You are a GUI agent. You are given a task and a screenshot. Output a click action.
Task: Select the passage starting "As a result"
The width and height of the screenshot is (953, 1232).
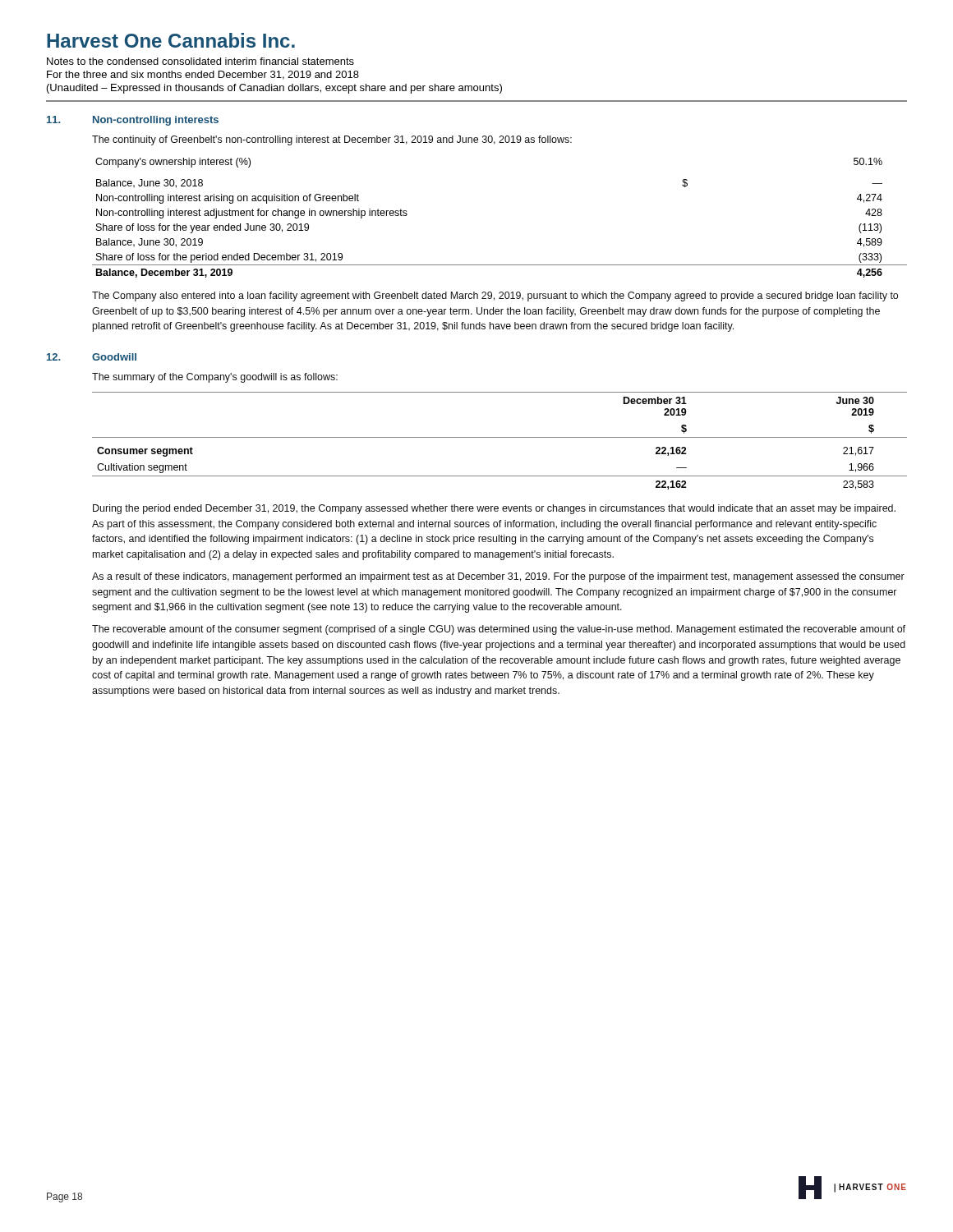click(498, 592)
